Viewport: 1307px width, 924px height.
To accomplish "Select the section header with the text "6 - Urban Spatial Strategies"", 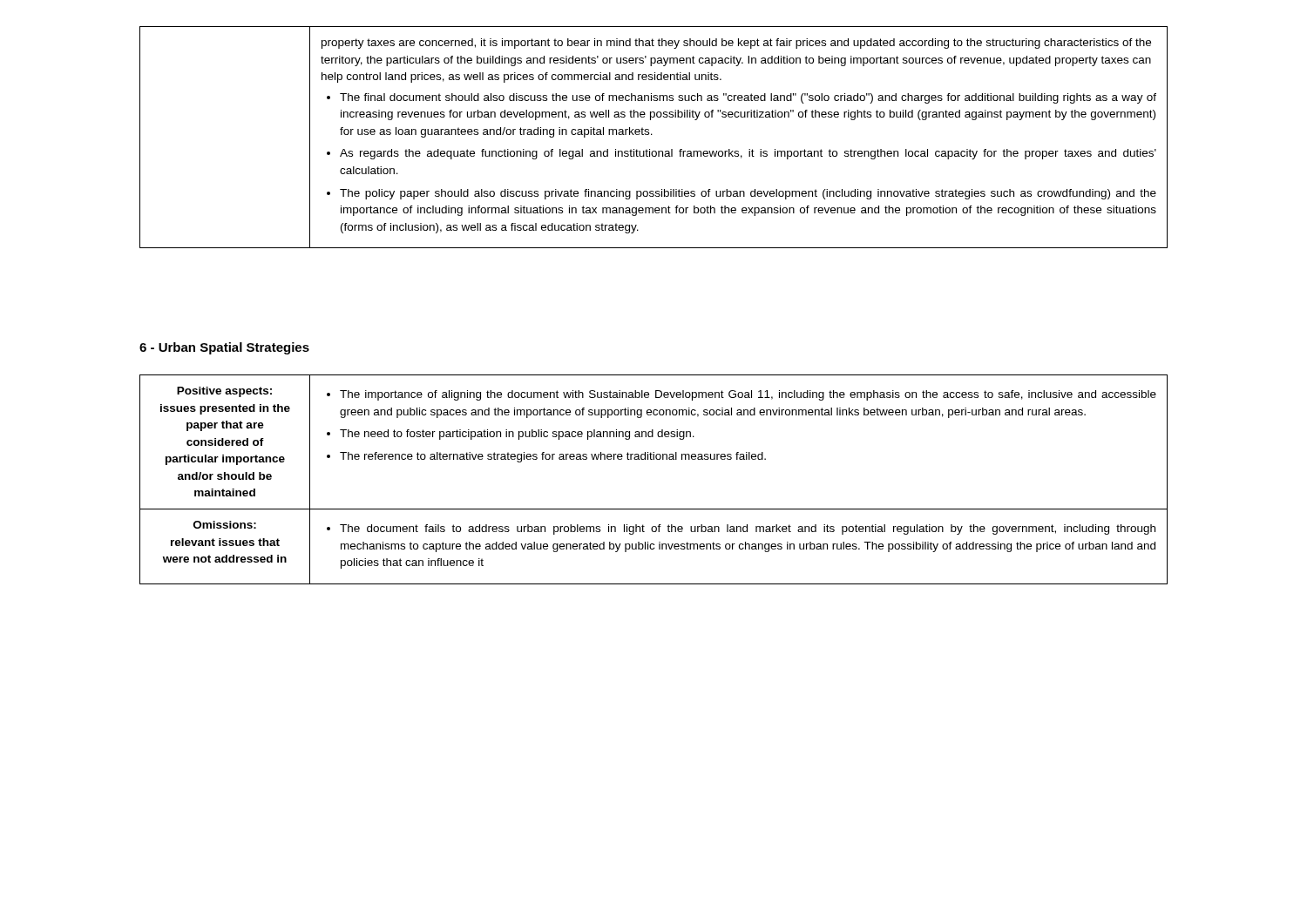I will tap(224, 347).
